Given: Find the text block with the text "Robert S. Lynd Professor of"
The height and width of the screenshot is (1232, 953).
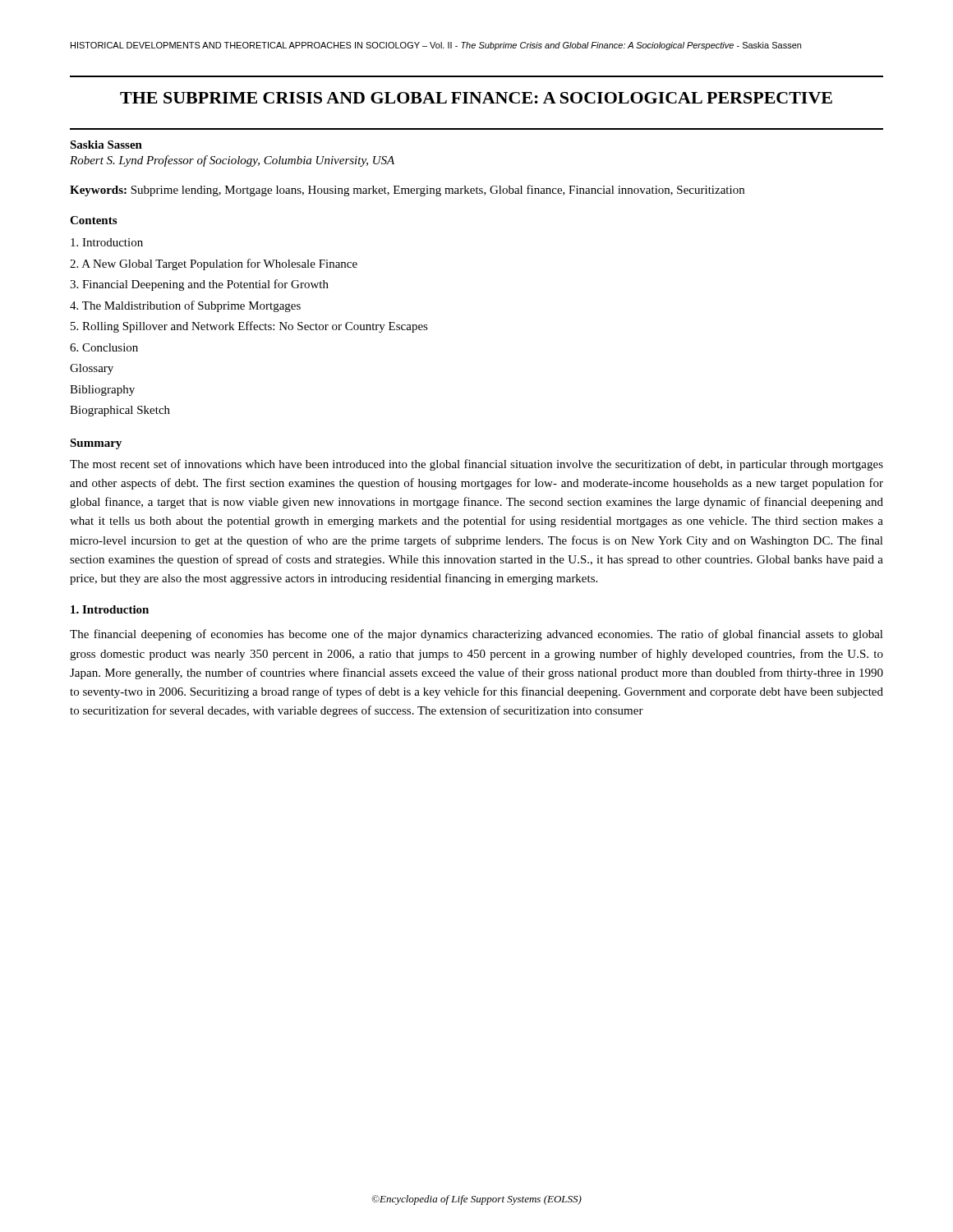Looking at the screenshot, I should [x=232, y=161].
